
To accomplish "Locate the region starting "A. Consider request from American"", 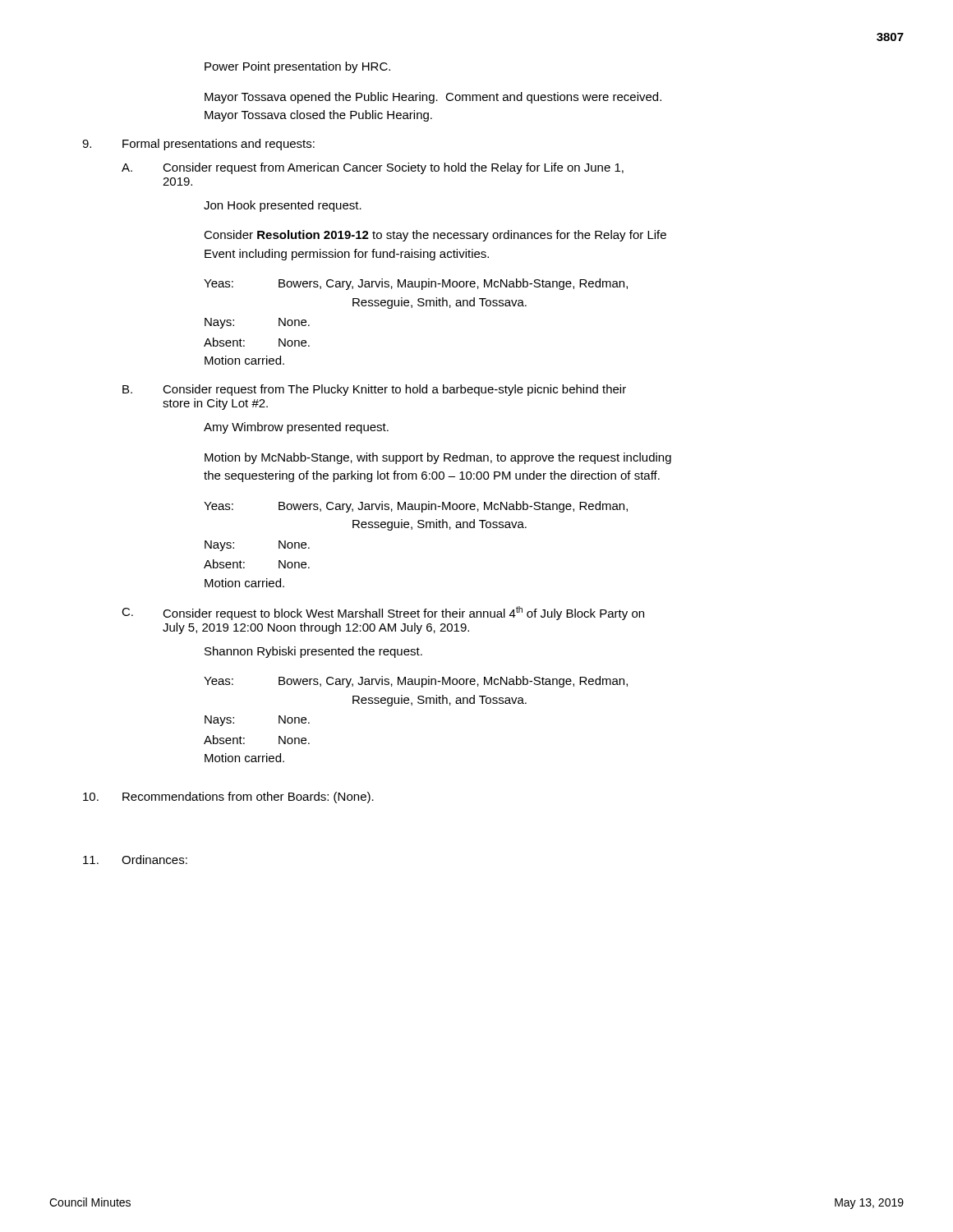I will pos(513,174).
